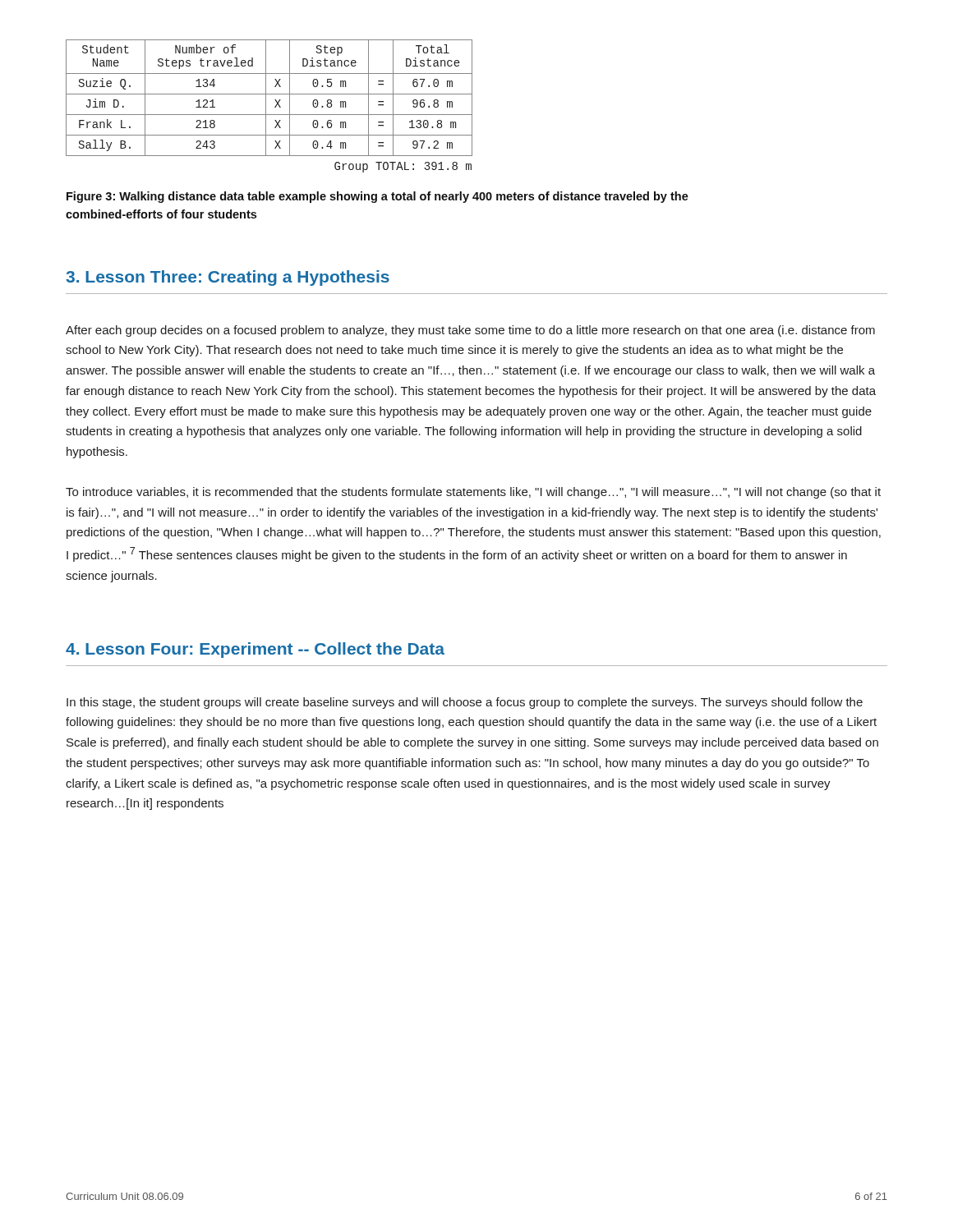This screenshot has height=1232, width=953.
Task: Locate the text block starting "4. Lesson Four:"
Action: click(255, 650)
